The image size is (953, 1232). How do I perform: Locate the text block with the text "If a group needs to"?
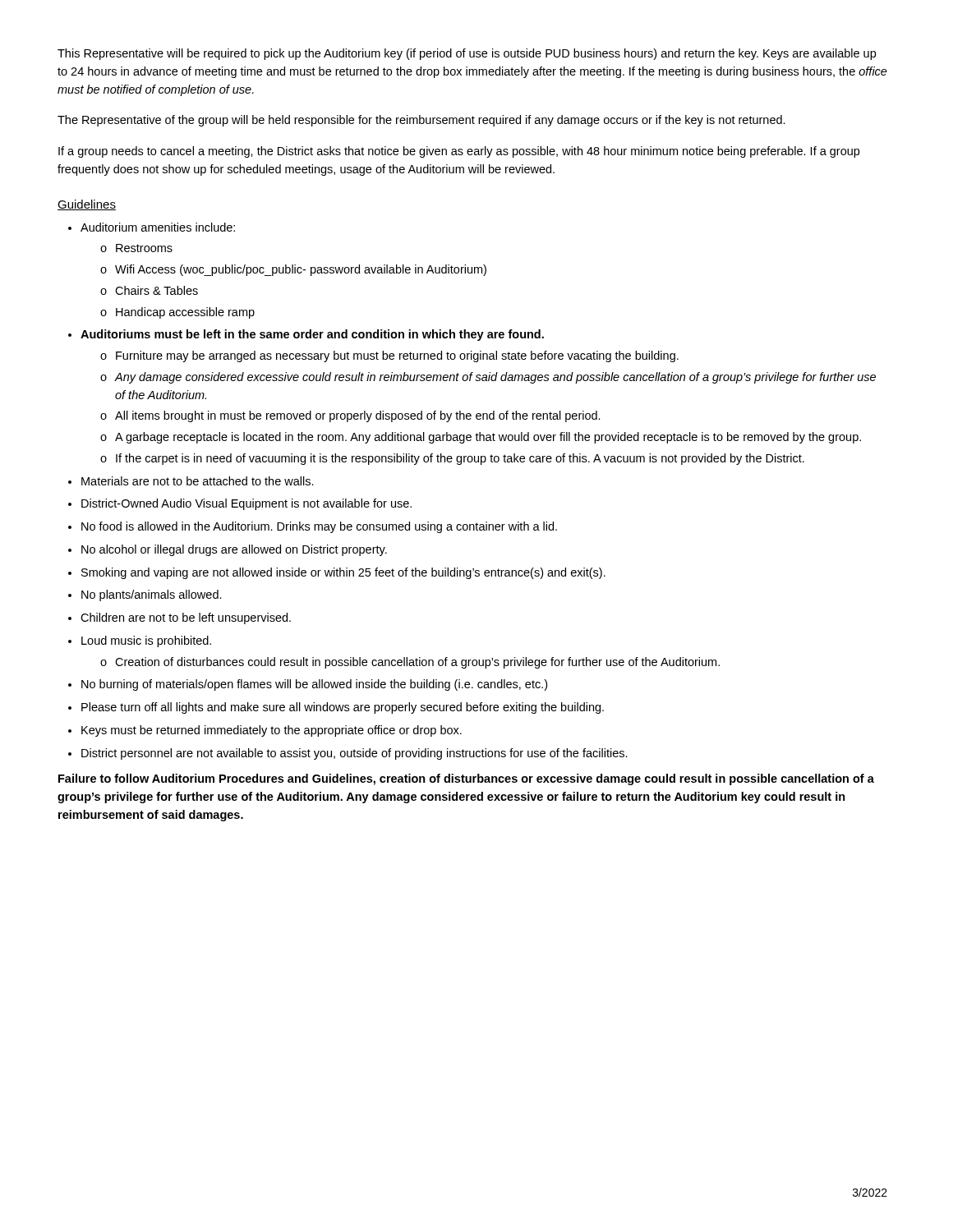459,160
